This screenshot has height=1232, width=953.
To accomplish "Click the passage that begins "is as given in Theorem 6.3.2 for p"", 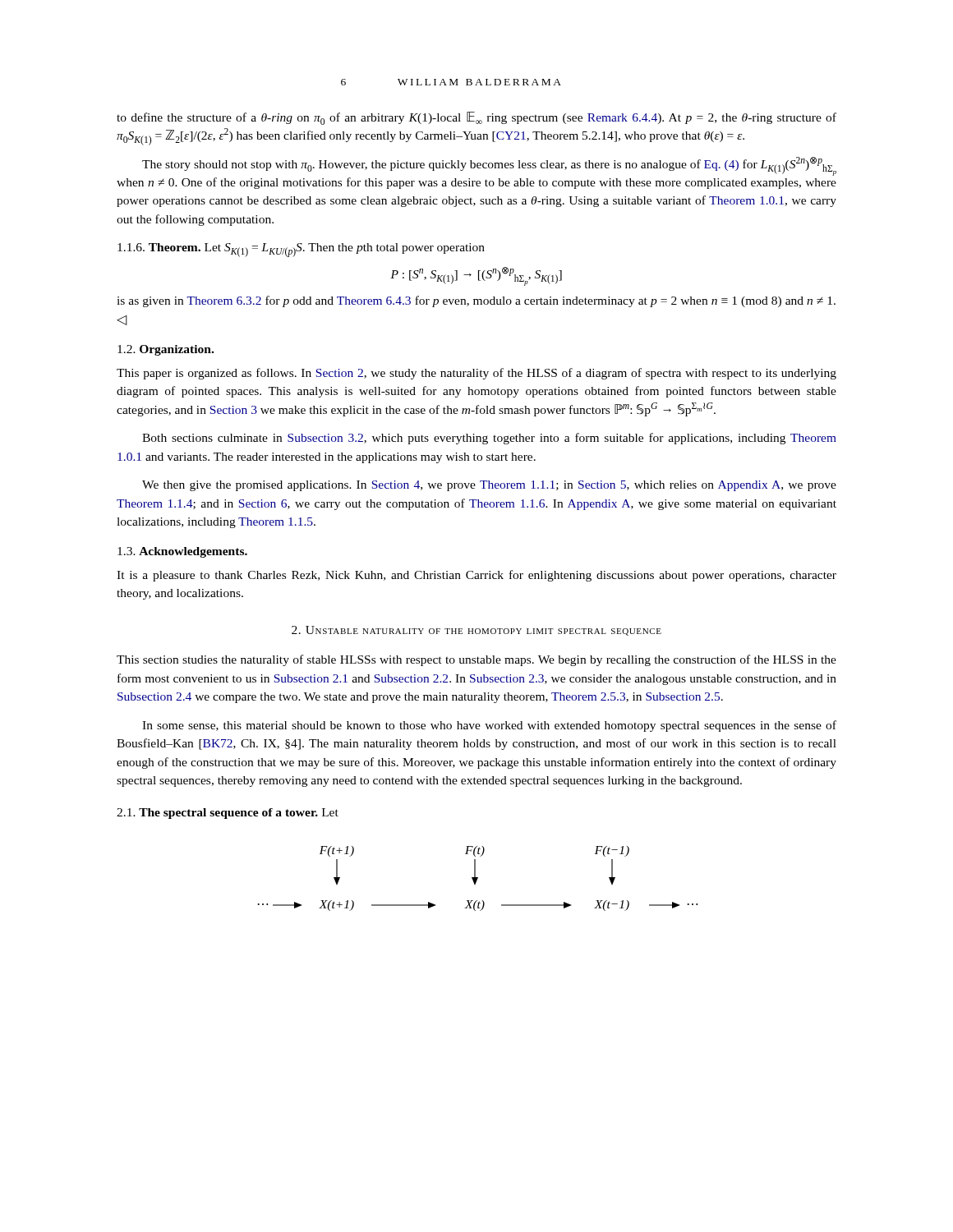I will tap(476, 310).
